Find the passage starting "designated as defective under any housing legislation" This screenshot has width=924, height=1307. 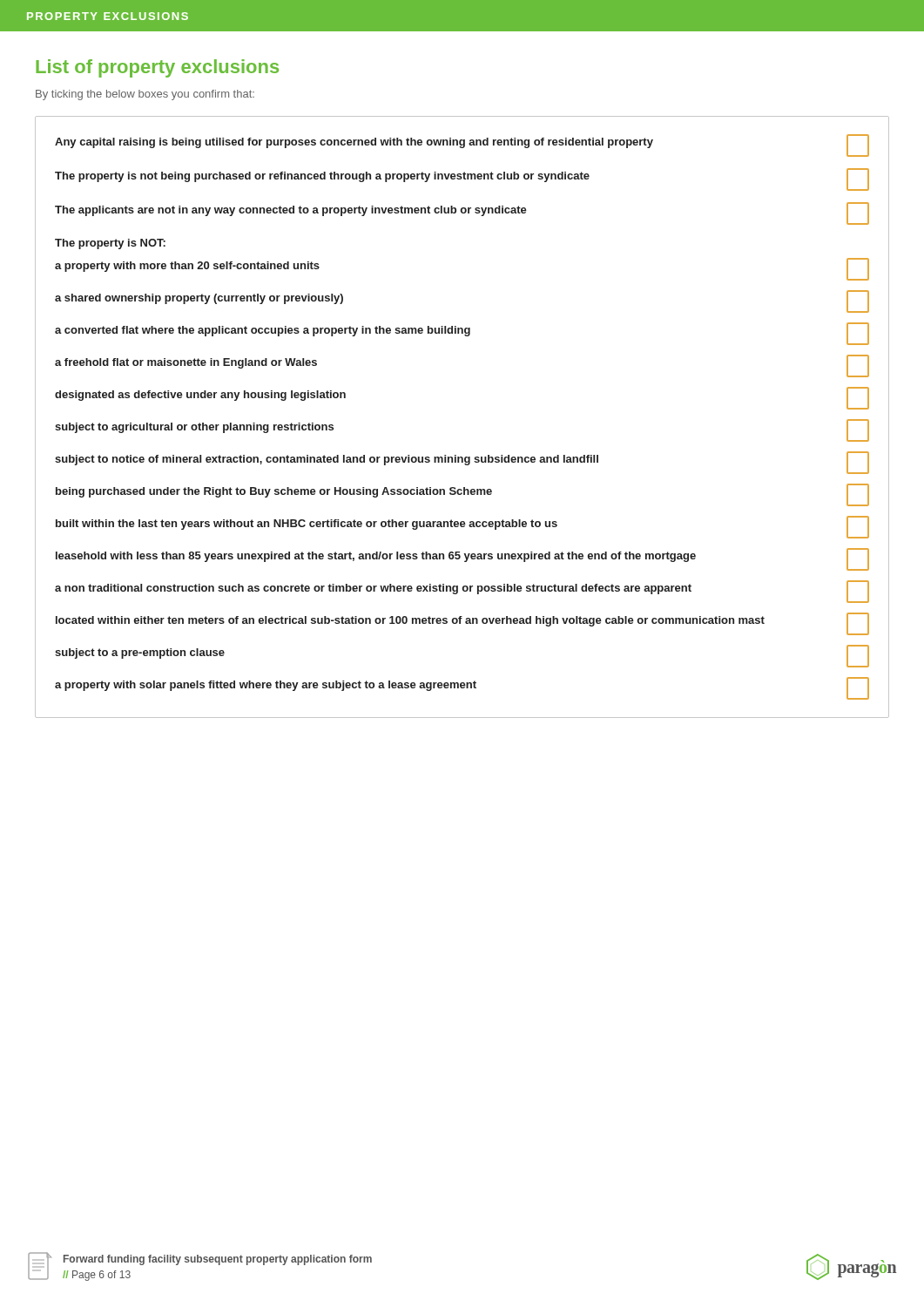[197, 398]
